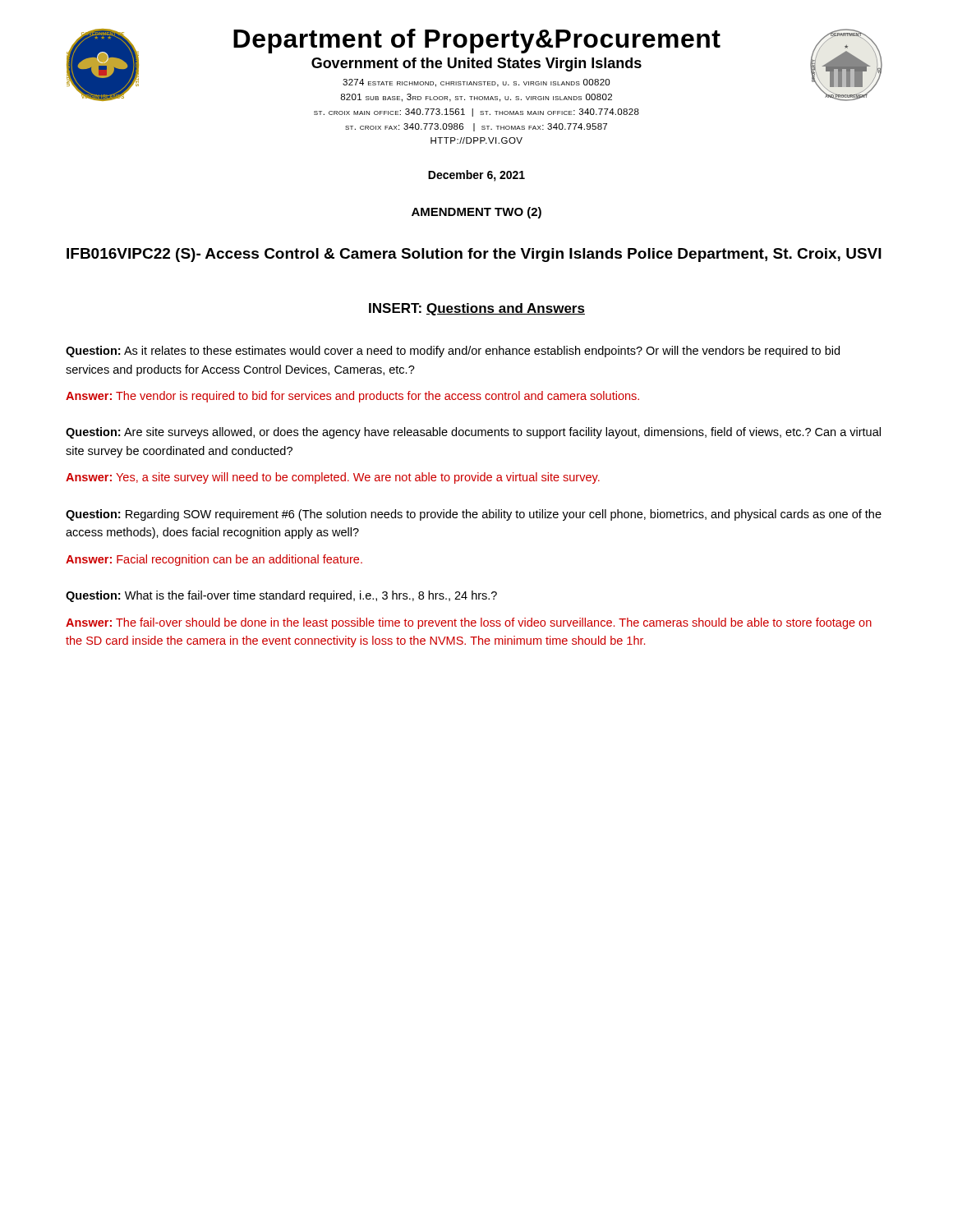This screenshot has height=1232, width=953.
Task: Point to "INSERT: Questions and Answers"
Action: pos(476,308)
